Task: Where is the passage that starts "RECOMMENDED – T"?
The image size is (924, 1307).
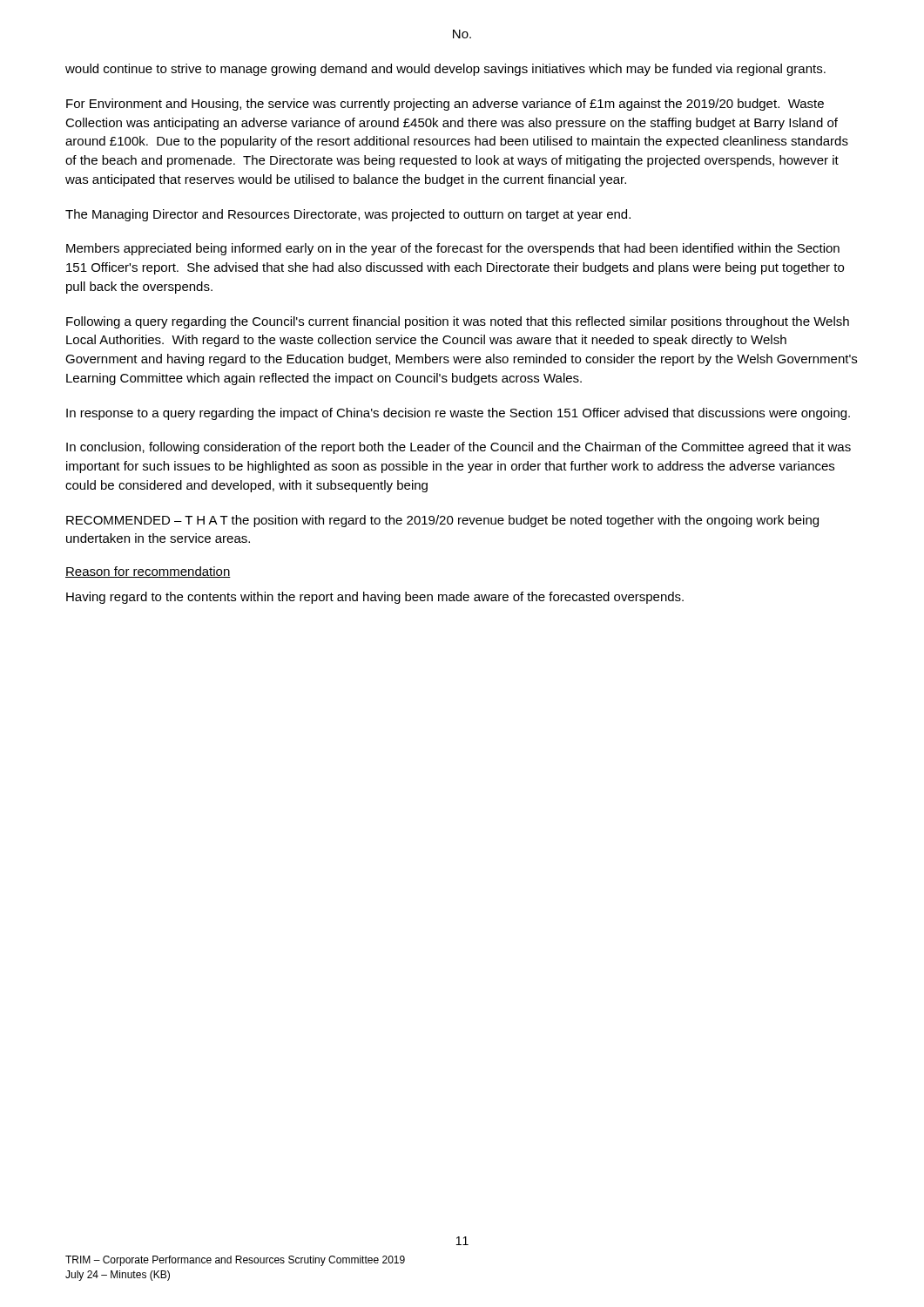Action: click(442, 529)
